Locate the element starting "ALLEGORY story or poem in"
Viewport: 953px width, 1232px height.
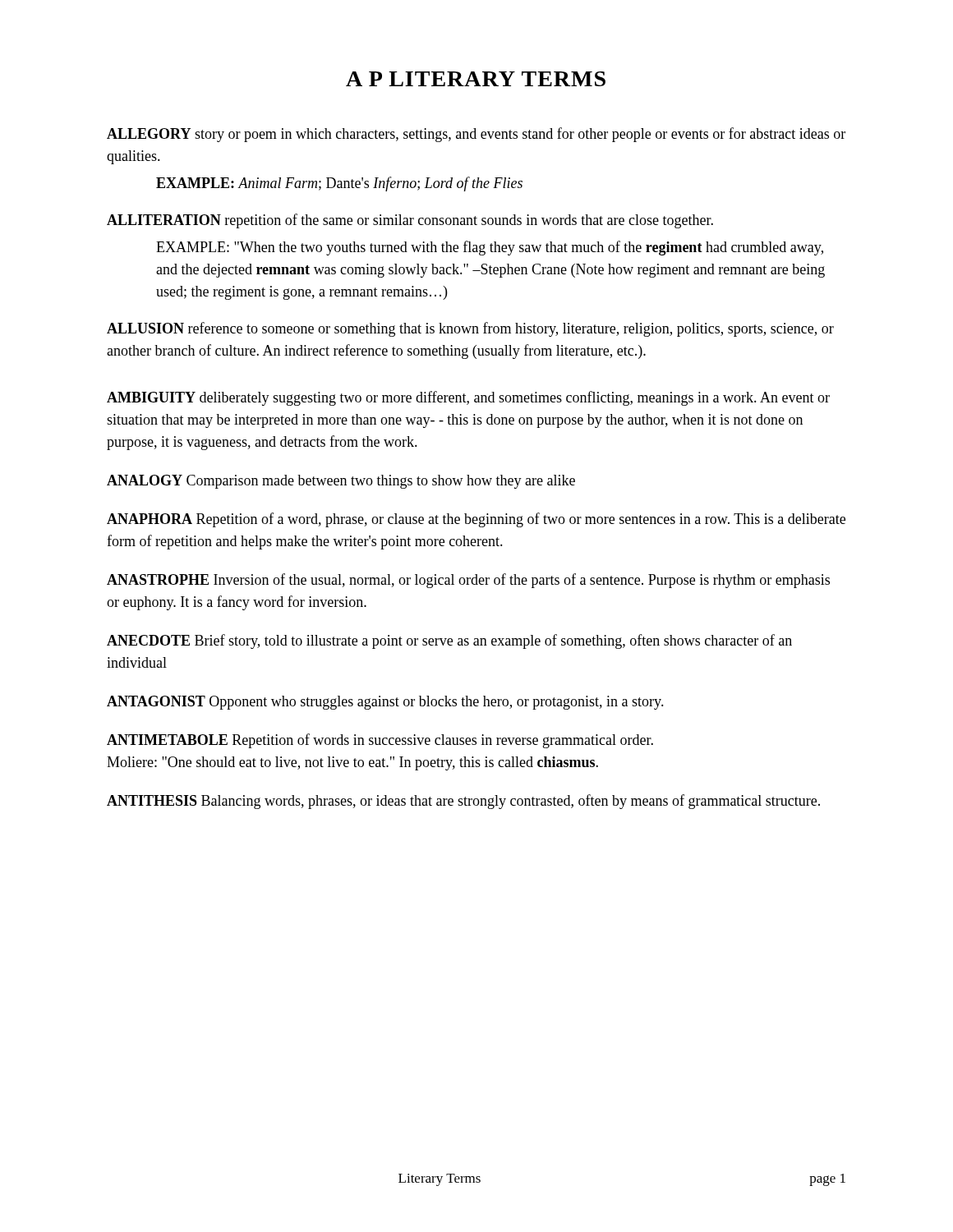(476, 145)
